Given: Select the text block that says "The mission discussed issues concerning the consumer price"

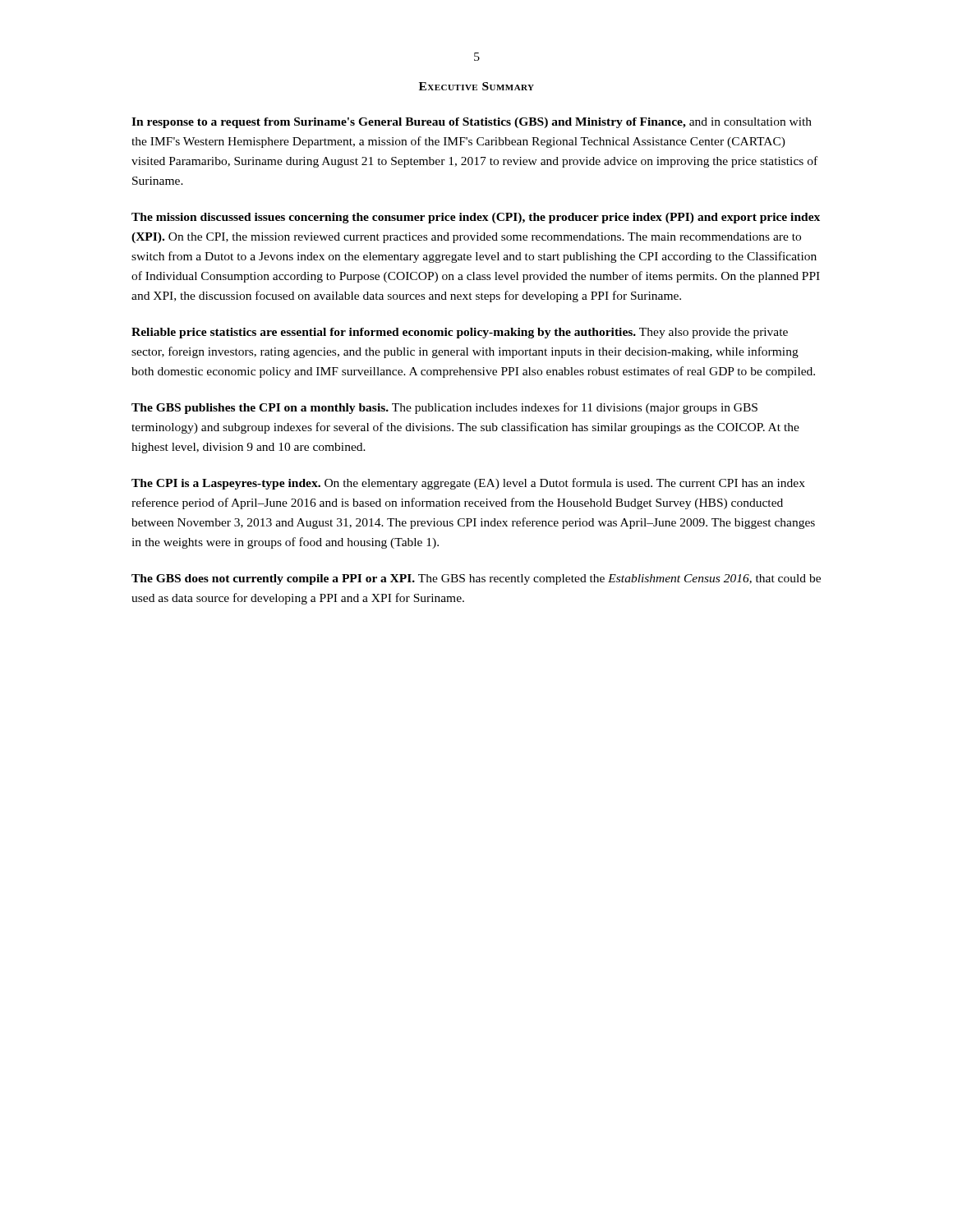Looking at the screenshot, I should pos(476,256).
